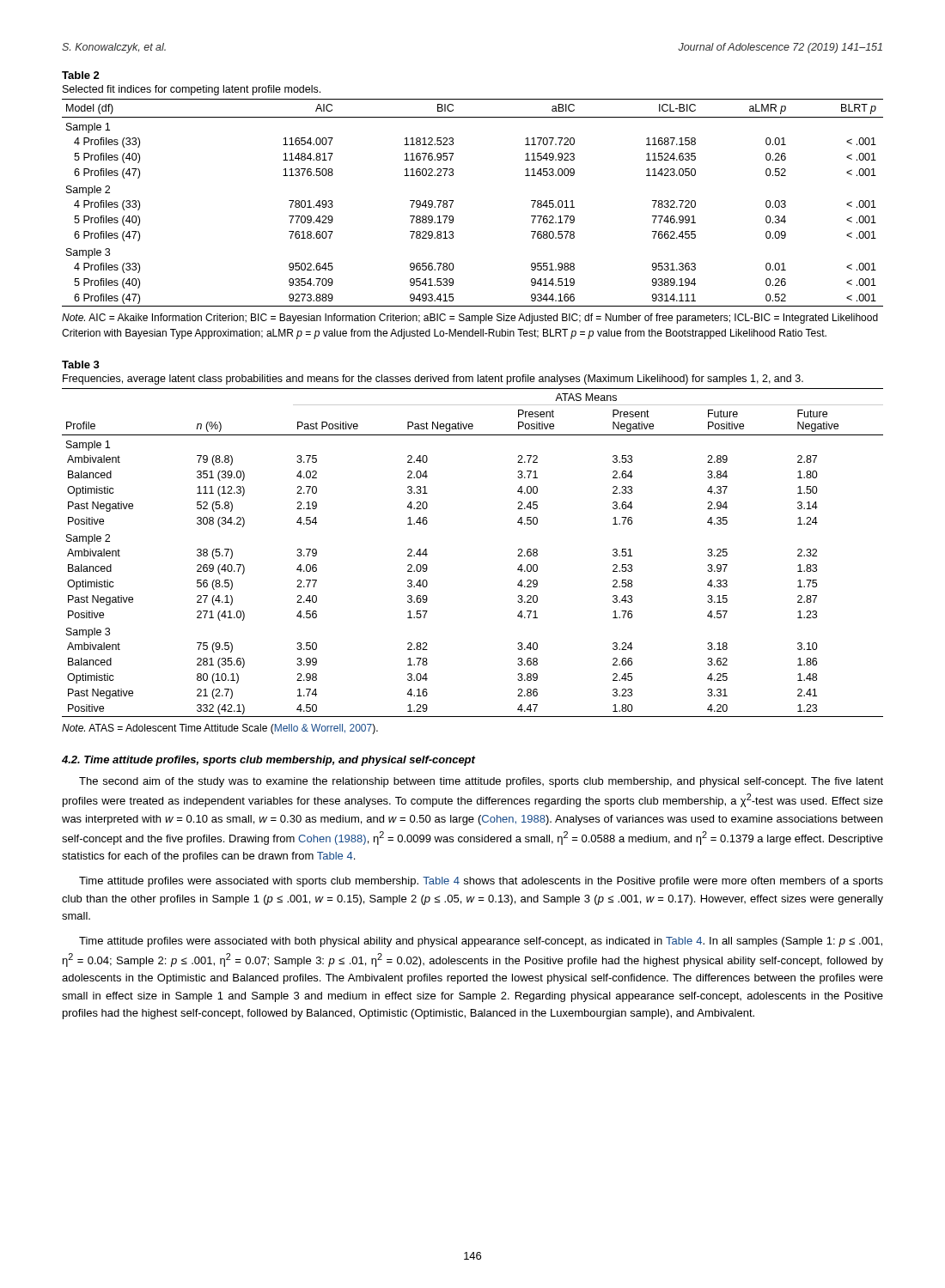Navigate to the block starting "4.2. Time attitude profiles, sports club"

pyautogui.click(x=268, y=760)
